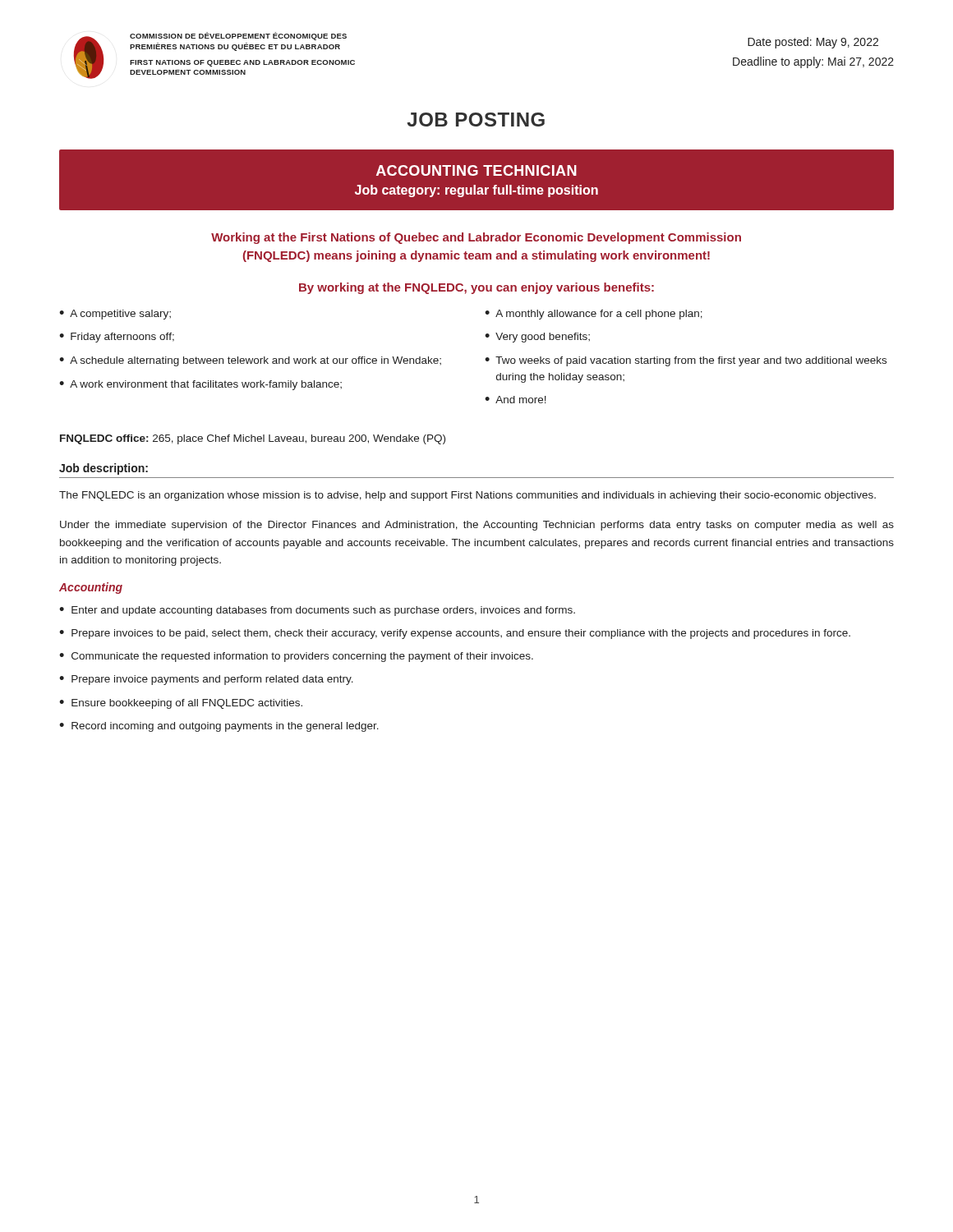Point to the block beginning "Working at the First Nations of Quebec and"
Screen dimensions: 1232x953
pos(476,246)
